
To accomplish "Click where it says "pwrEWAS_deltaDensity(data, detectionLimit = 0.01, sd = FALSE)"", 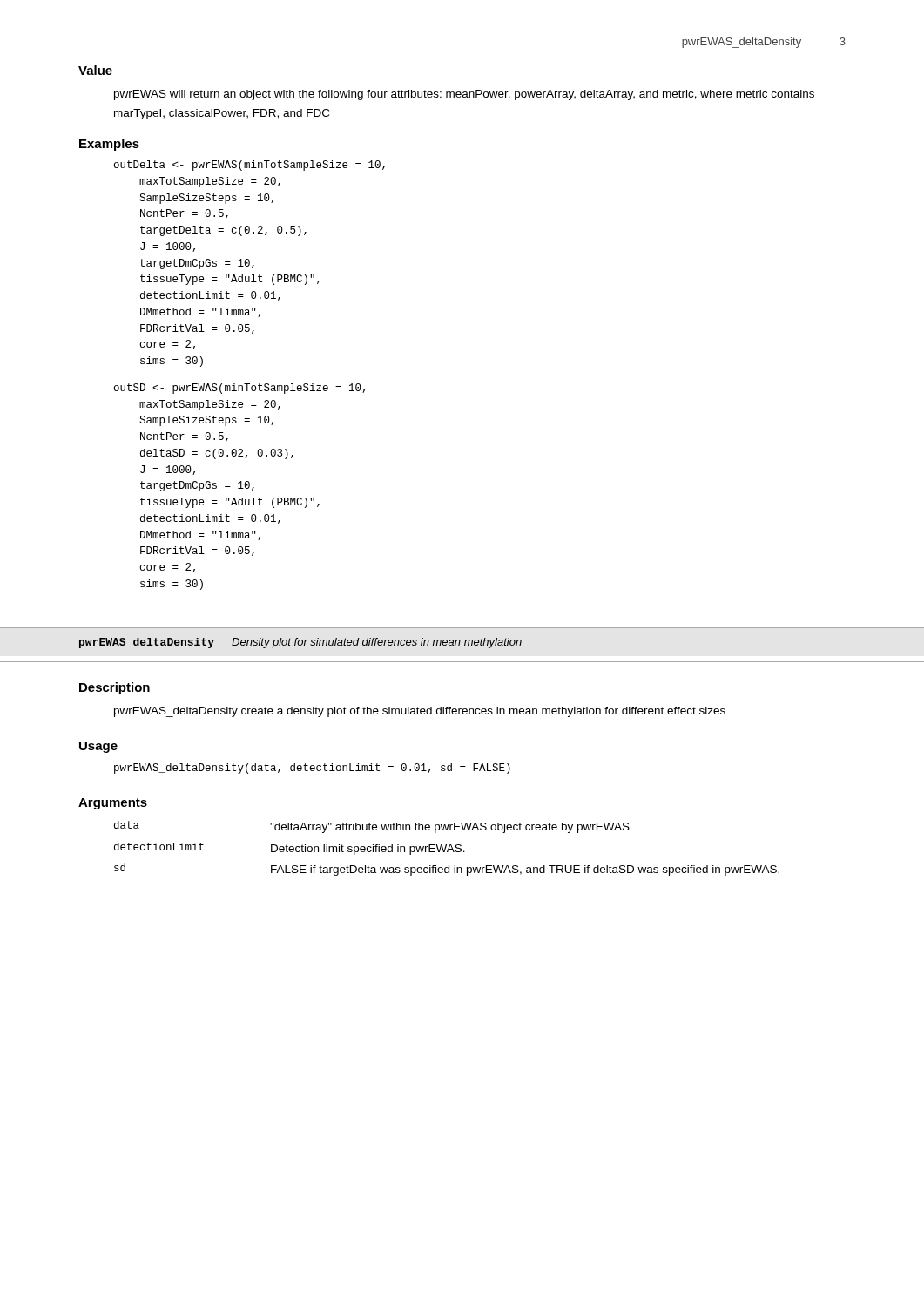I will tap(312, 768).
